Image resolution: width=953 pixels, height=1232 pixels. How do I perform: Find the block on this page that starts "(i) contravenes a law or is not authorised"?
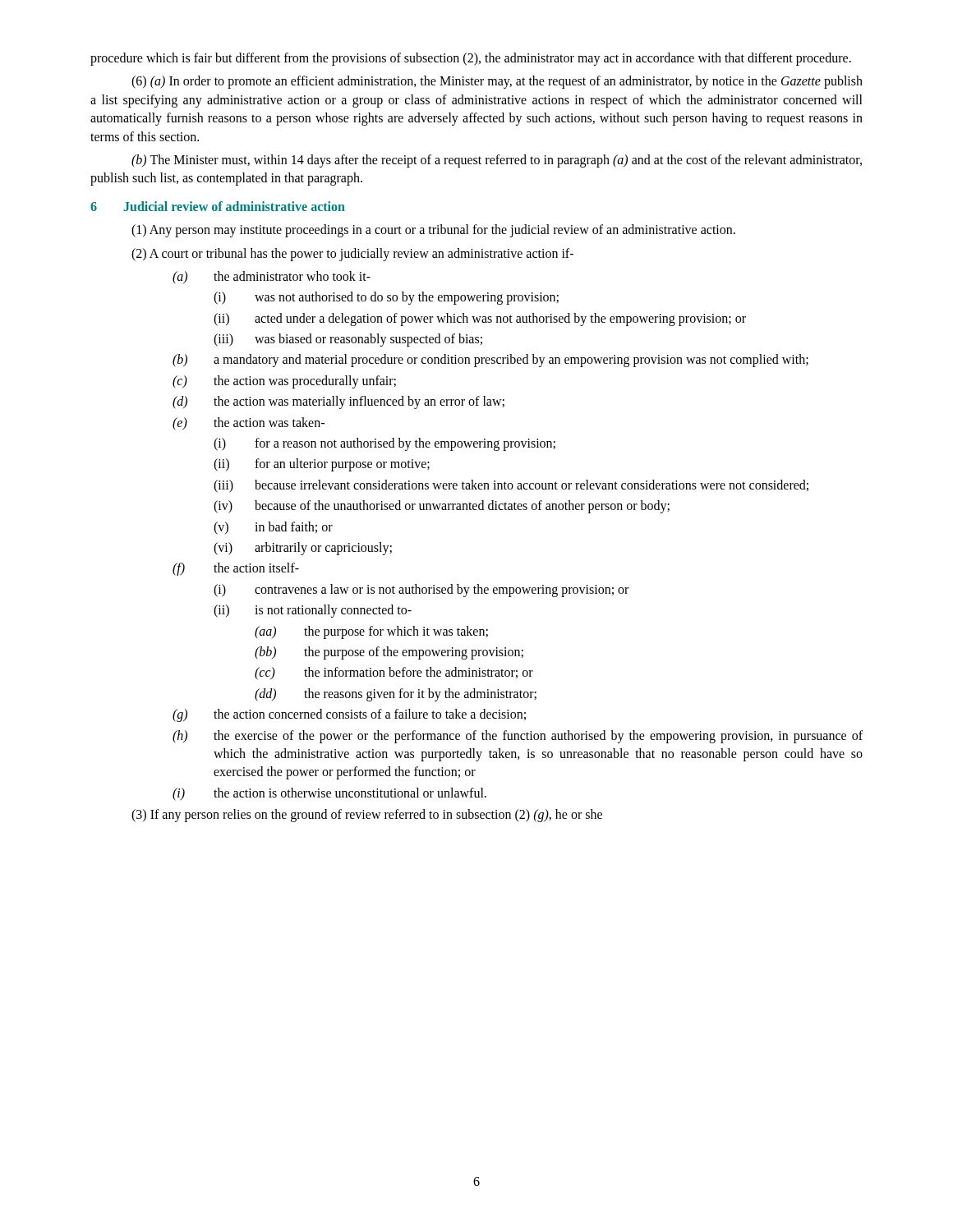[538, 590]
